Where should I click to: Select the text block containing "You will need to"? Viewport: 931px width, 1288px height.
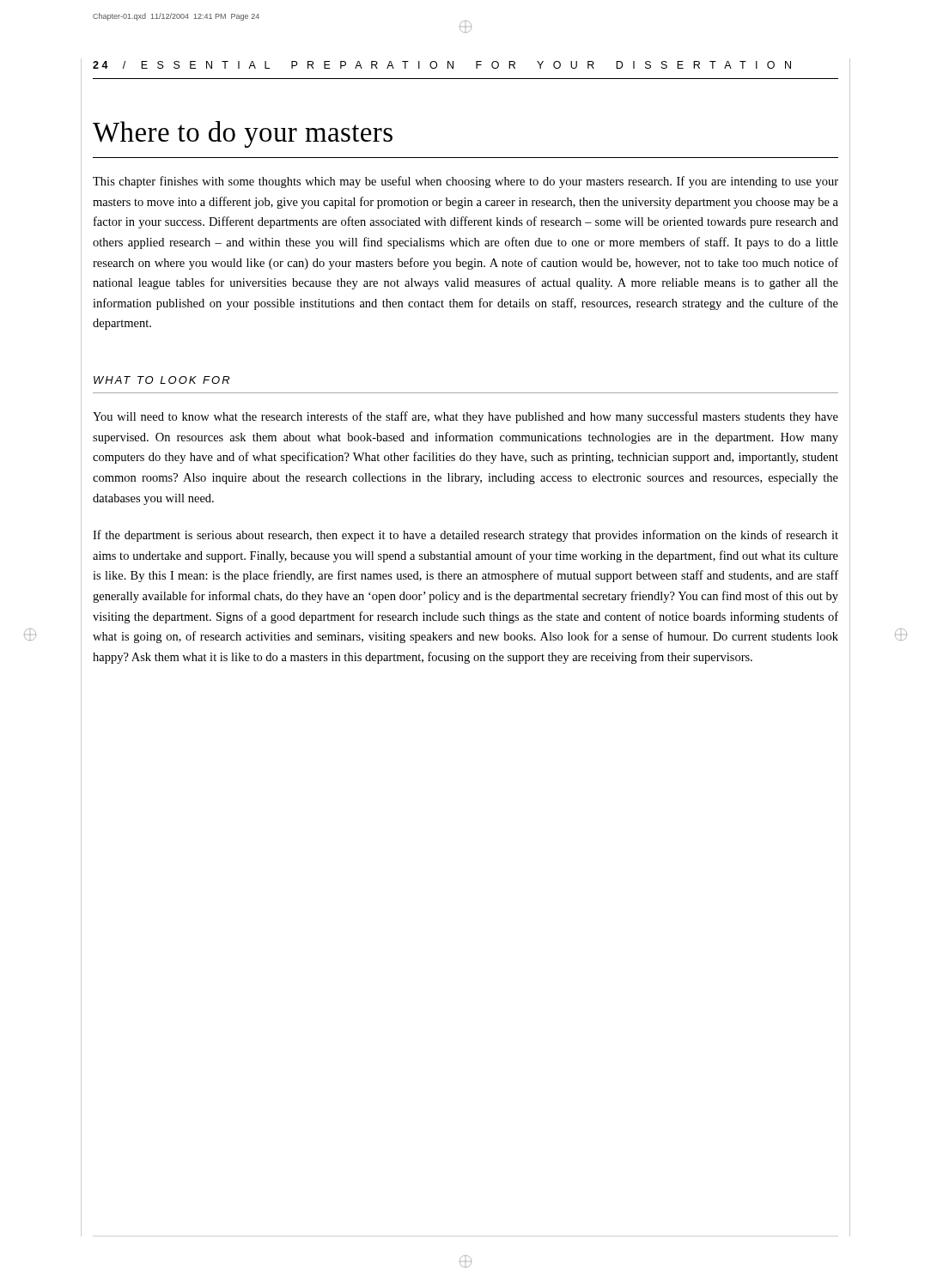pyautogui.click(x=466, y=457)
